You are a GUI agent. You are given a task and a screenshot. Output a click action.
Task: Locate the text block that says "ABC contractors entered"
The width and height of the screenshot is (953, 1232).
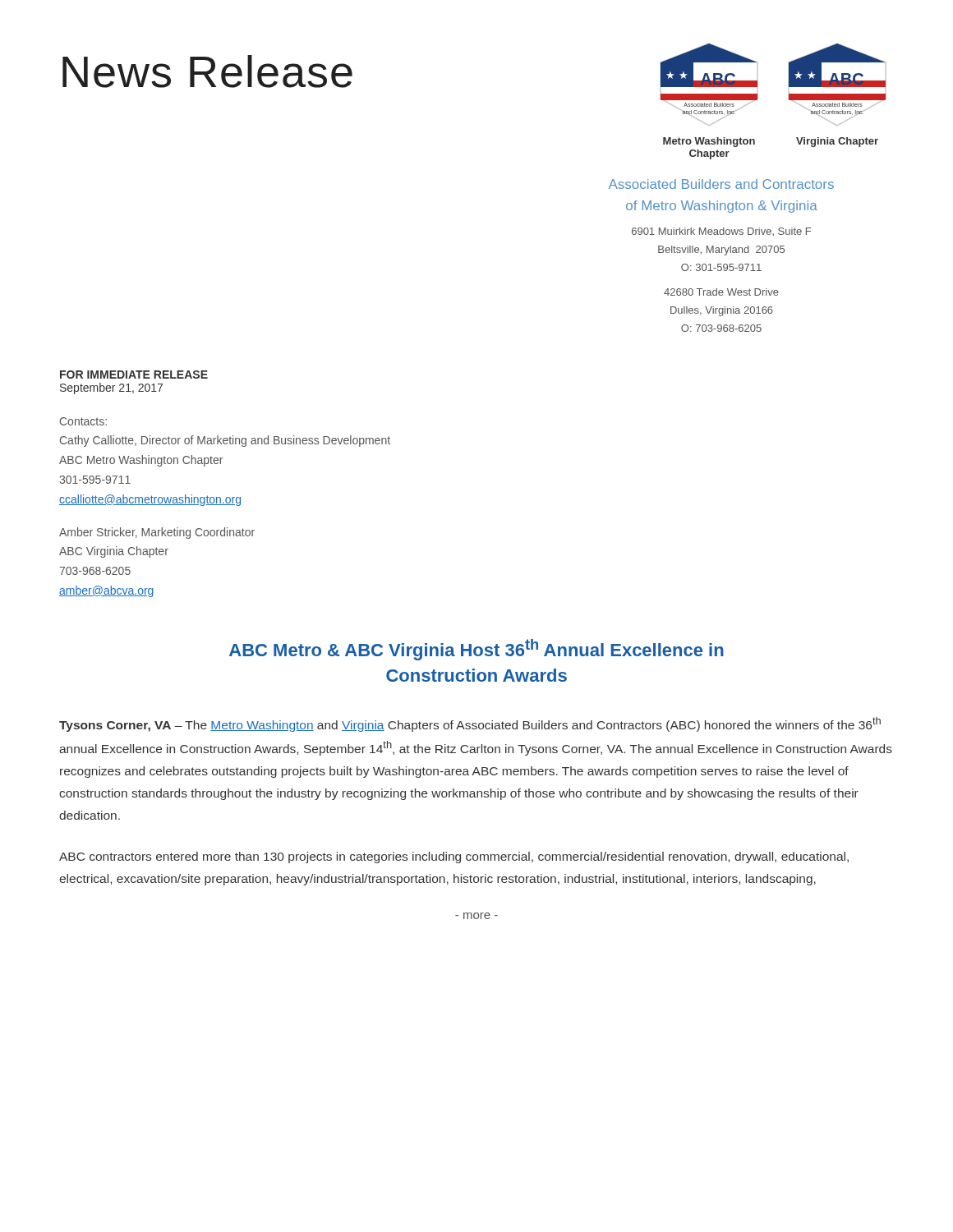pyautogui.click(x=454, y=867)
